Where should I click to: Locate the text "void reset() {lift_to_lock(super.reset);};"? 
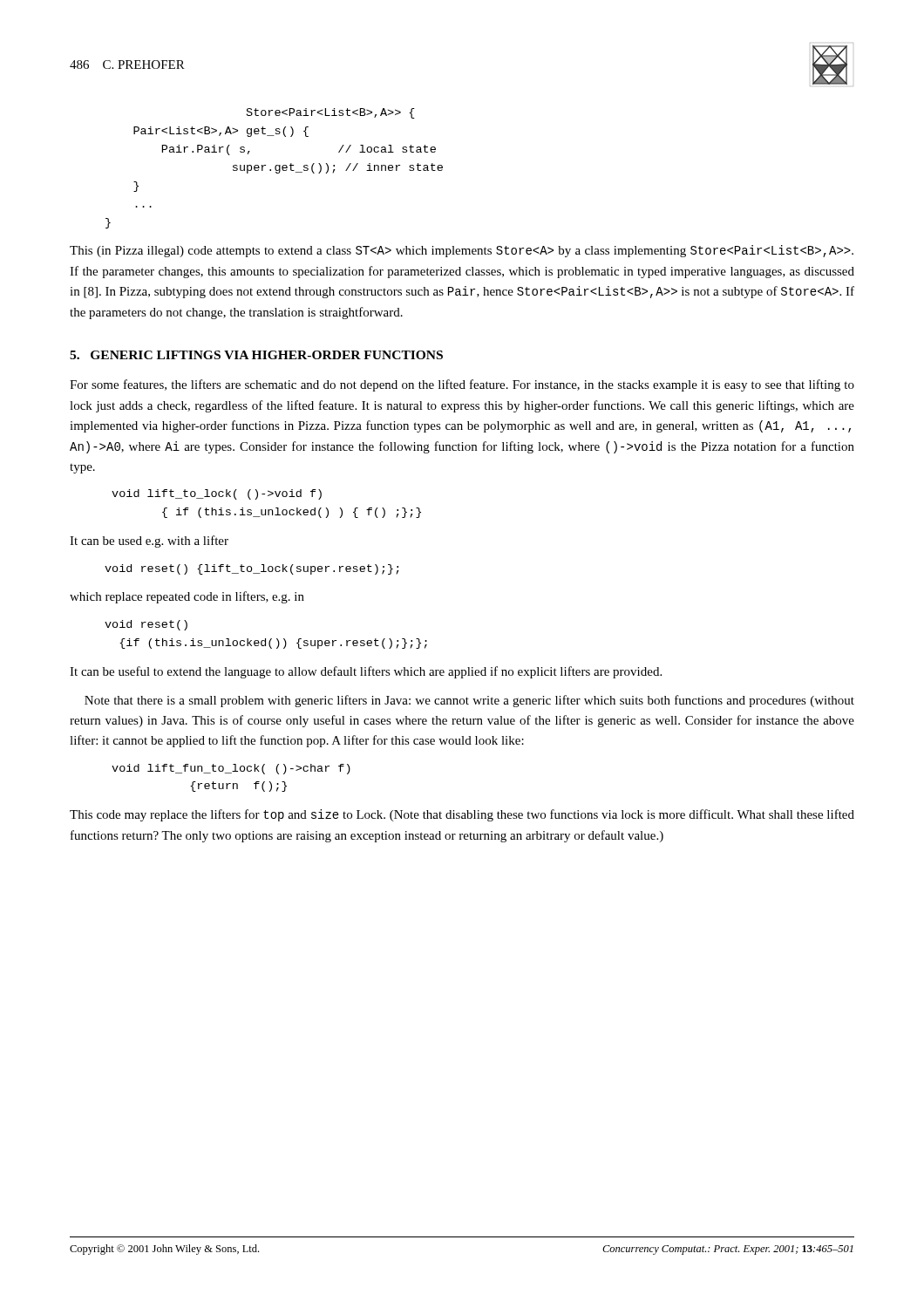pyautogui.click(x=252, y=569)
